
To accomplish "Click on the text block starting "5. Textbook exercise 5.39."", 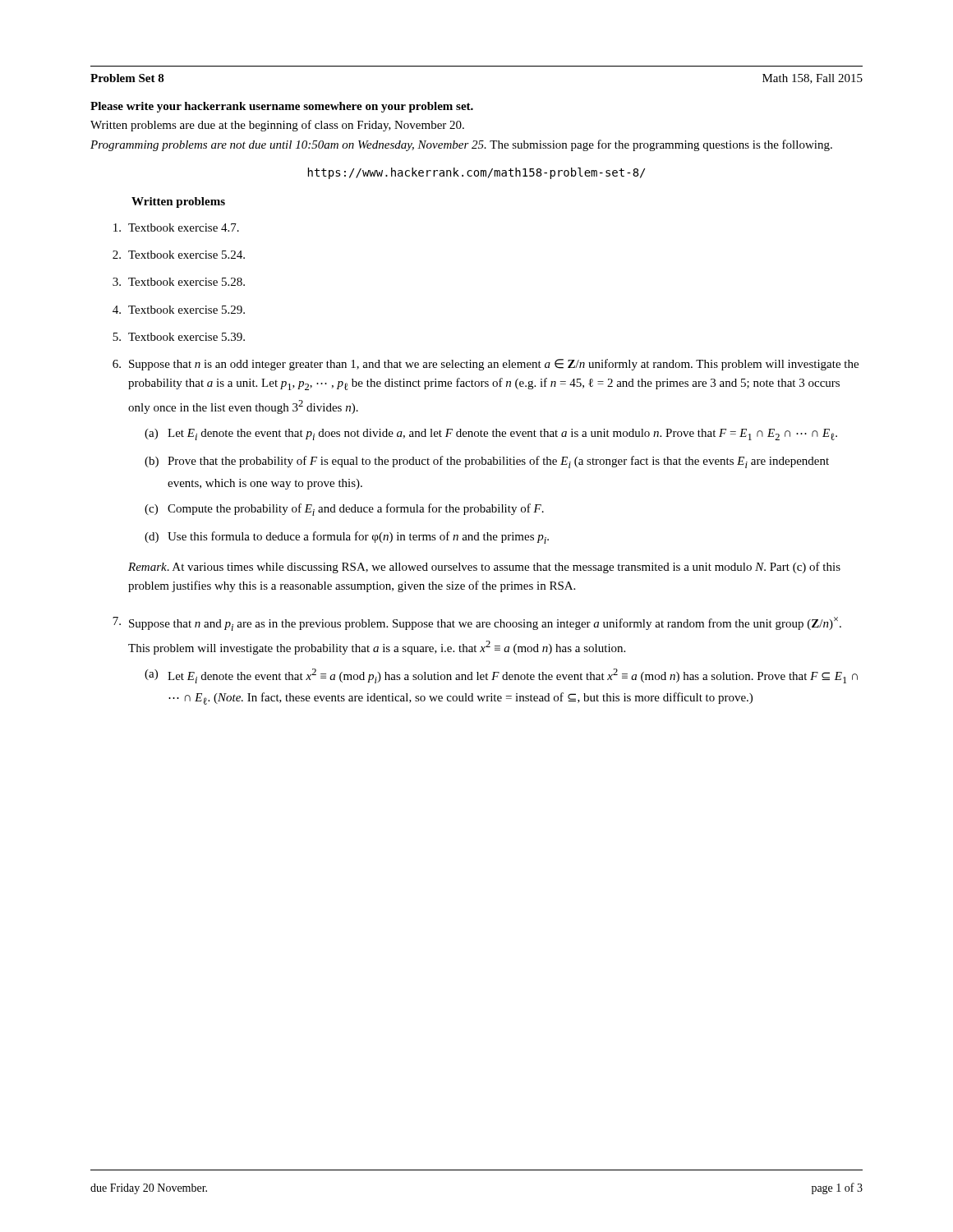I will 179,337.
